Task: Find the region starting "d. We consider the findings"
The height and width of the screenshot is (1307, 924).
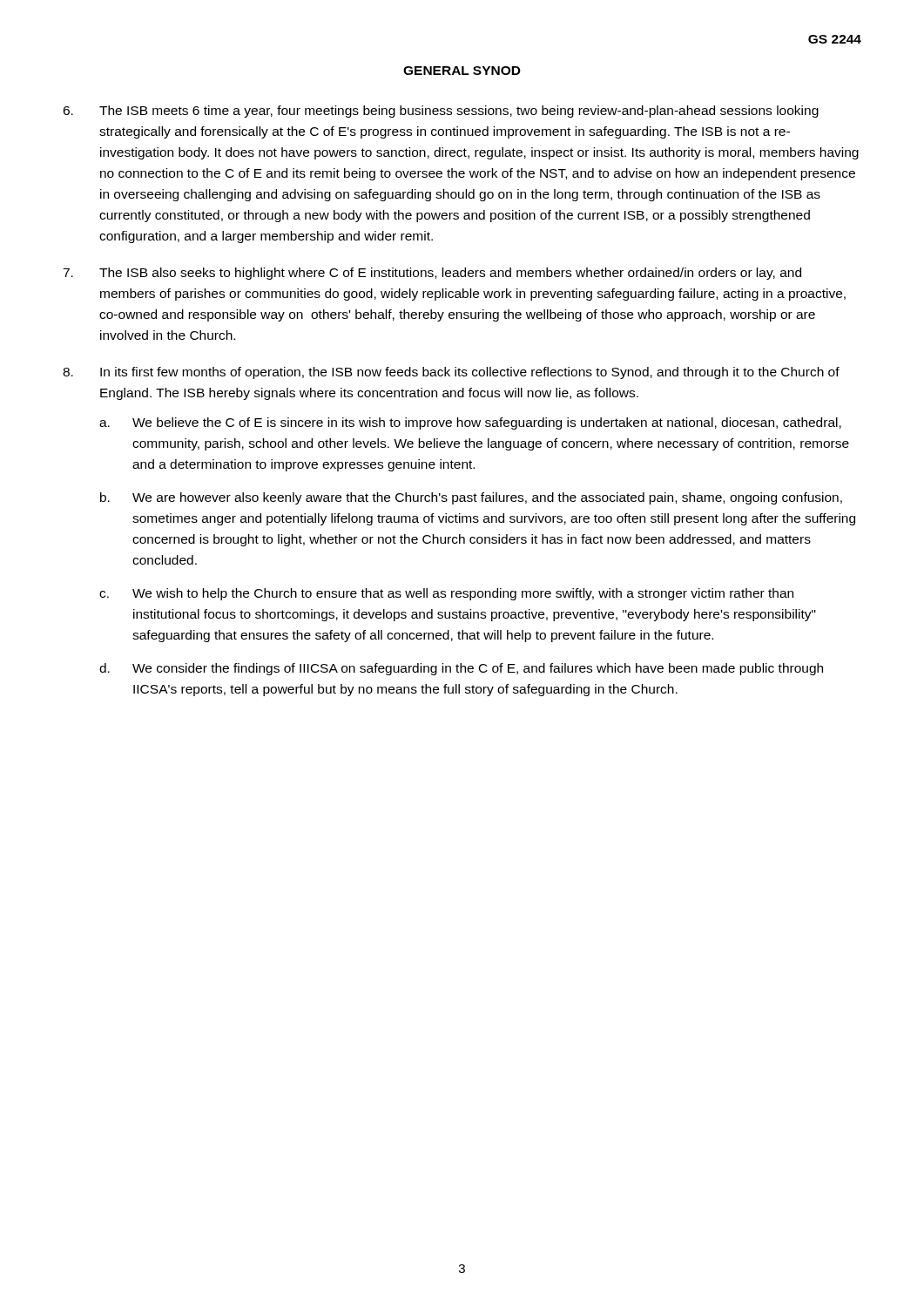Action: [x=480, y=679]
